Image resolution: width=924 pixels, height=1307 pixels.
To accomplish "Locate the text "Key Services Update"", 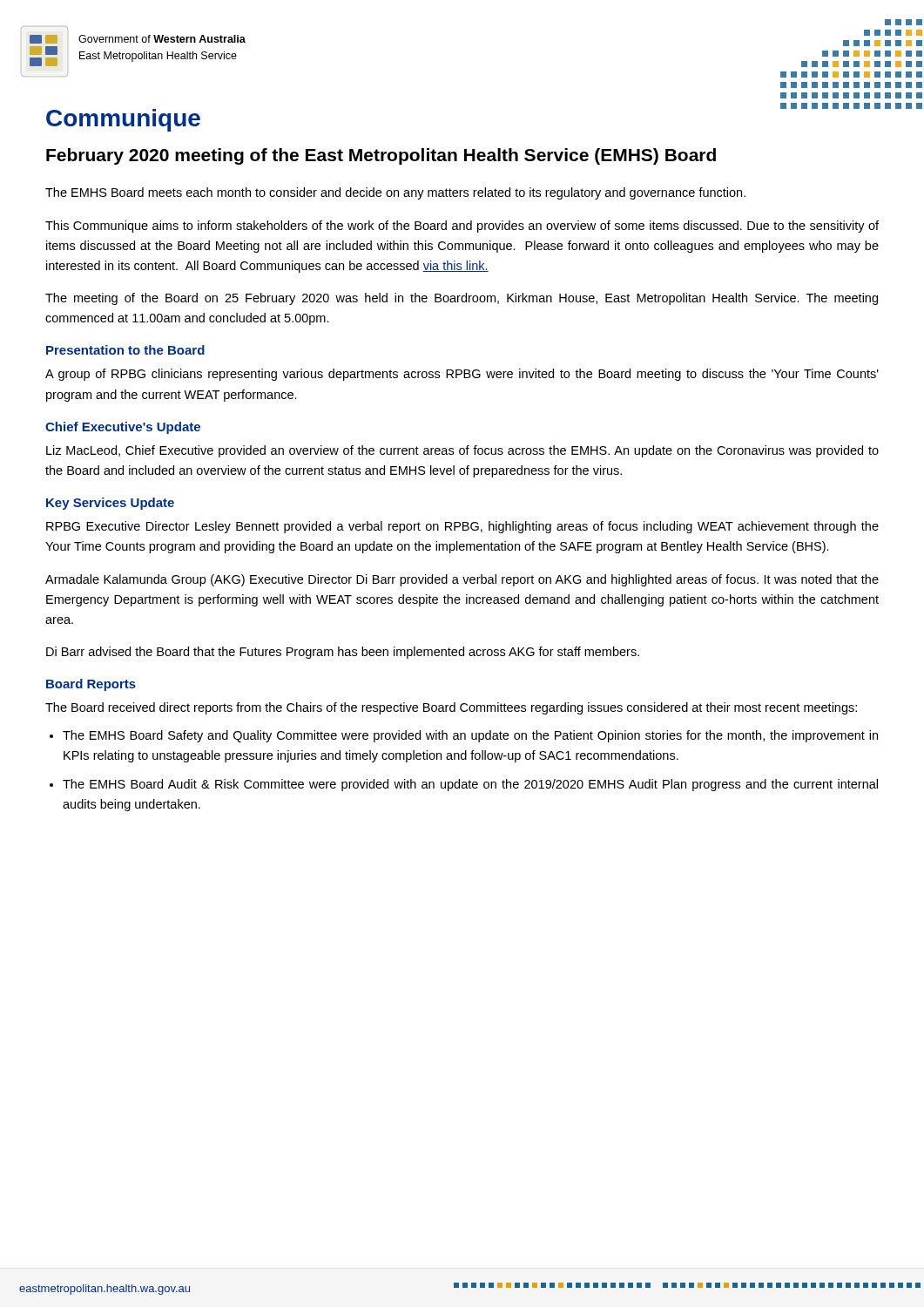I will point(110,502).
